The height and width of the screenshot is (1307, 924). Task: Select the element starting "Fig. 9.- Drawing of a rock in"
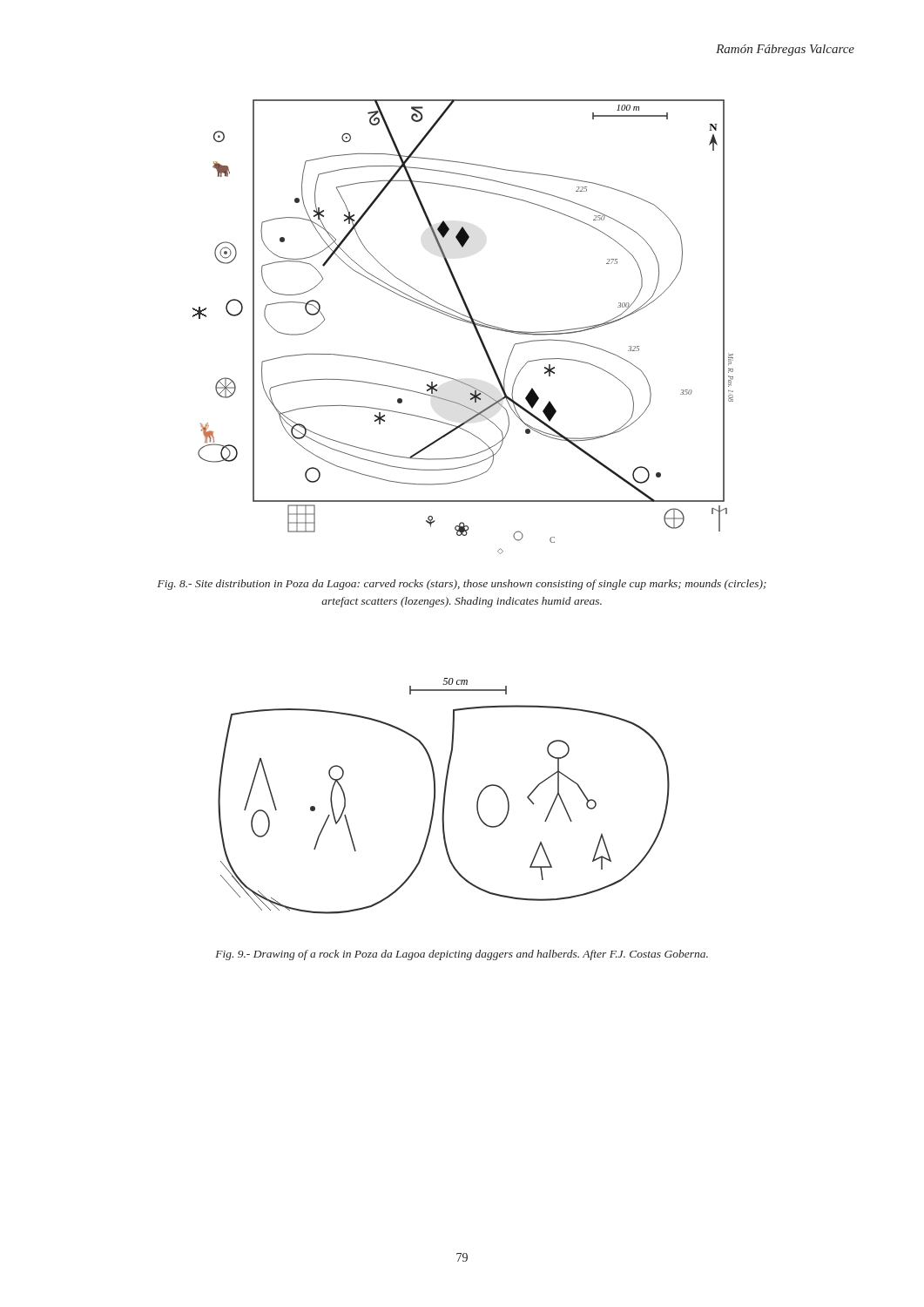[462, 954]
